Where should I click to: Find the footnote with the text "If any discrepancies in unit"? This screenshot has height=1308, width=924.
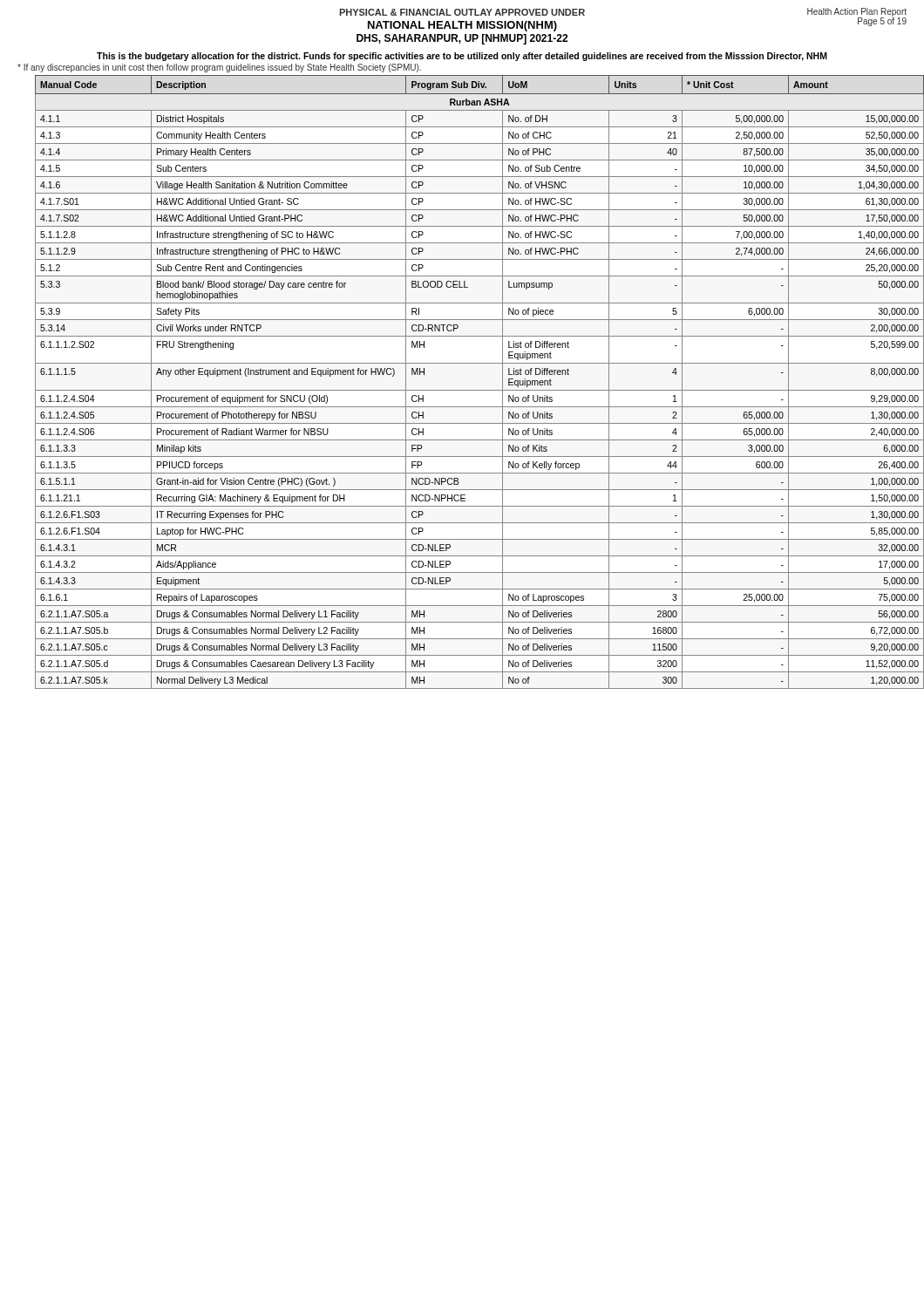(x=219, y=68)
